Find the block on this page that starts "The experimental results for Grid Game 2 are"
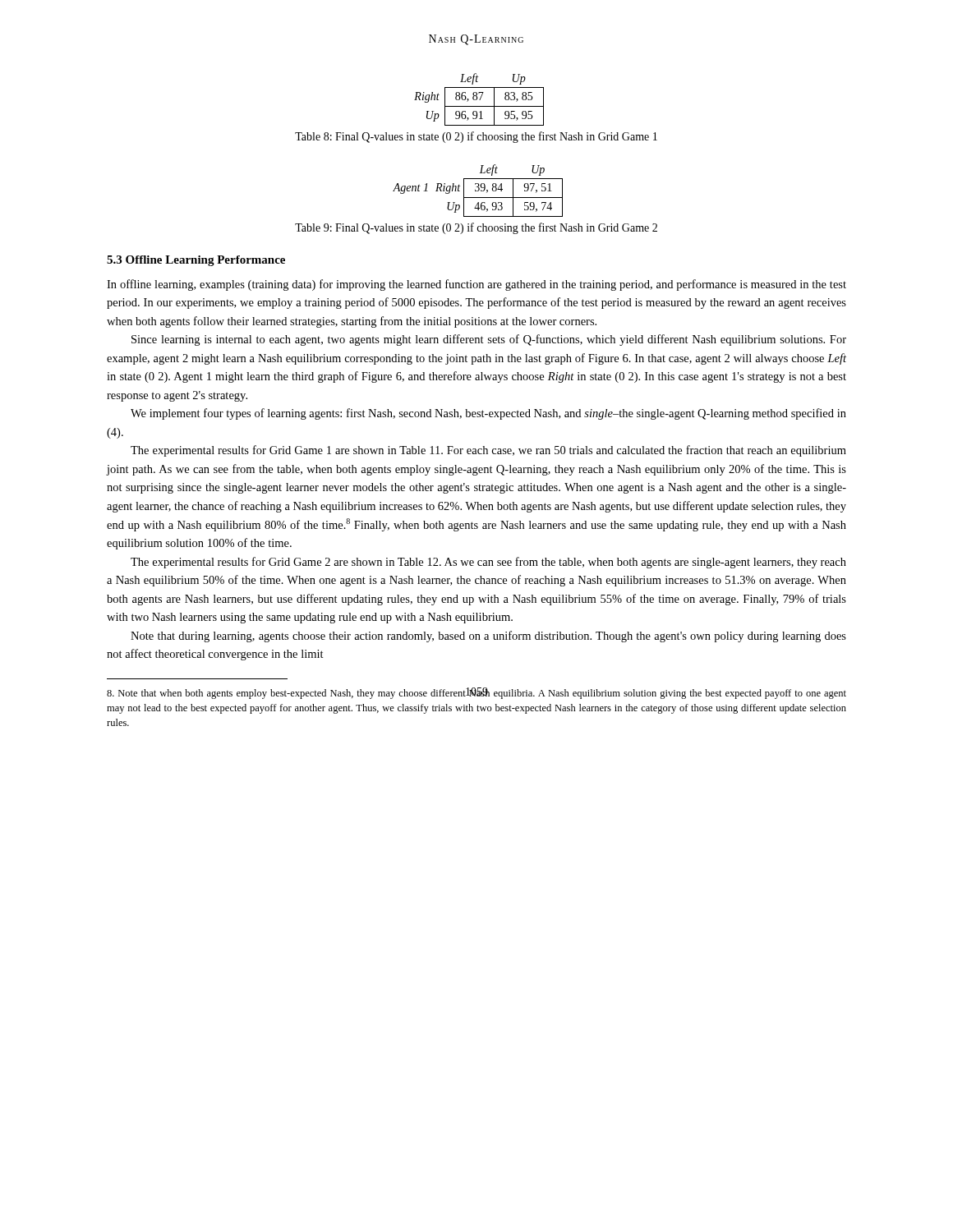The height and width of the screenshot is (1232, 953). coord(476,589)
